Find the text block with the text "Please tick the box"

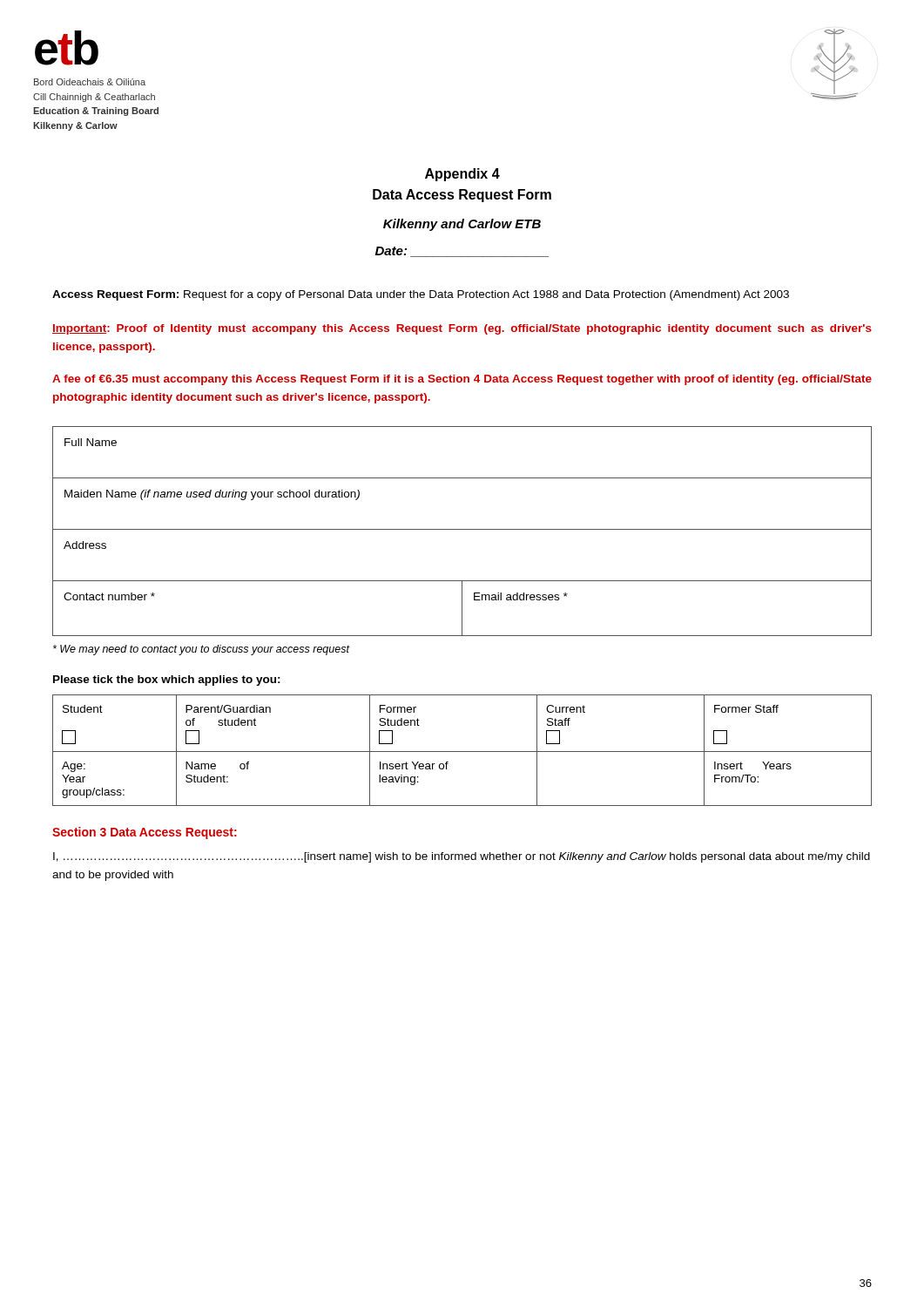coord(167,679)
